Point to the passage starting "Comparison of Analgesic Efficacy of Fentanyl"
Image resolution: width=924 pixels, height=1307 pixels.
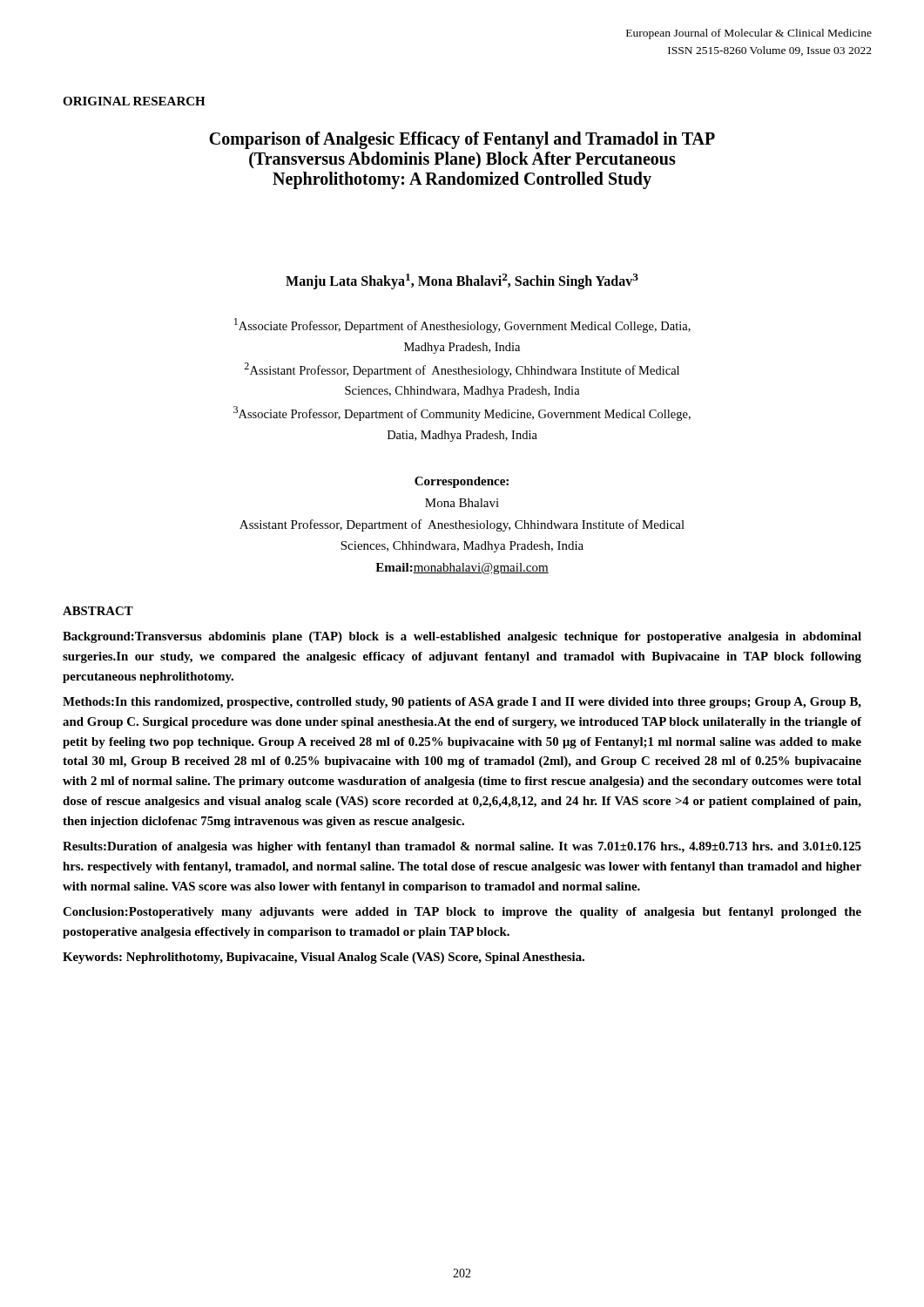462,159
